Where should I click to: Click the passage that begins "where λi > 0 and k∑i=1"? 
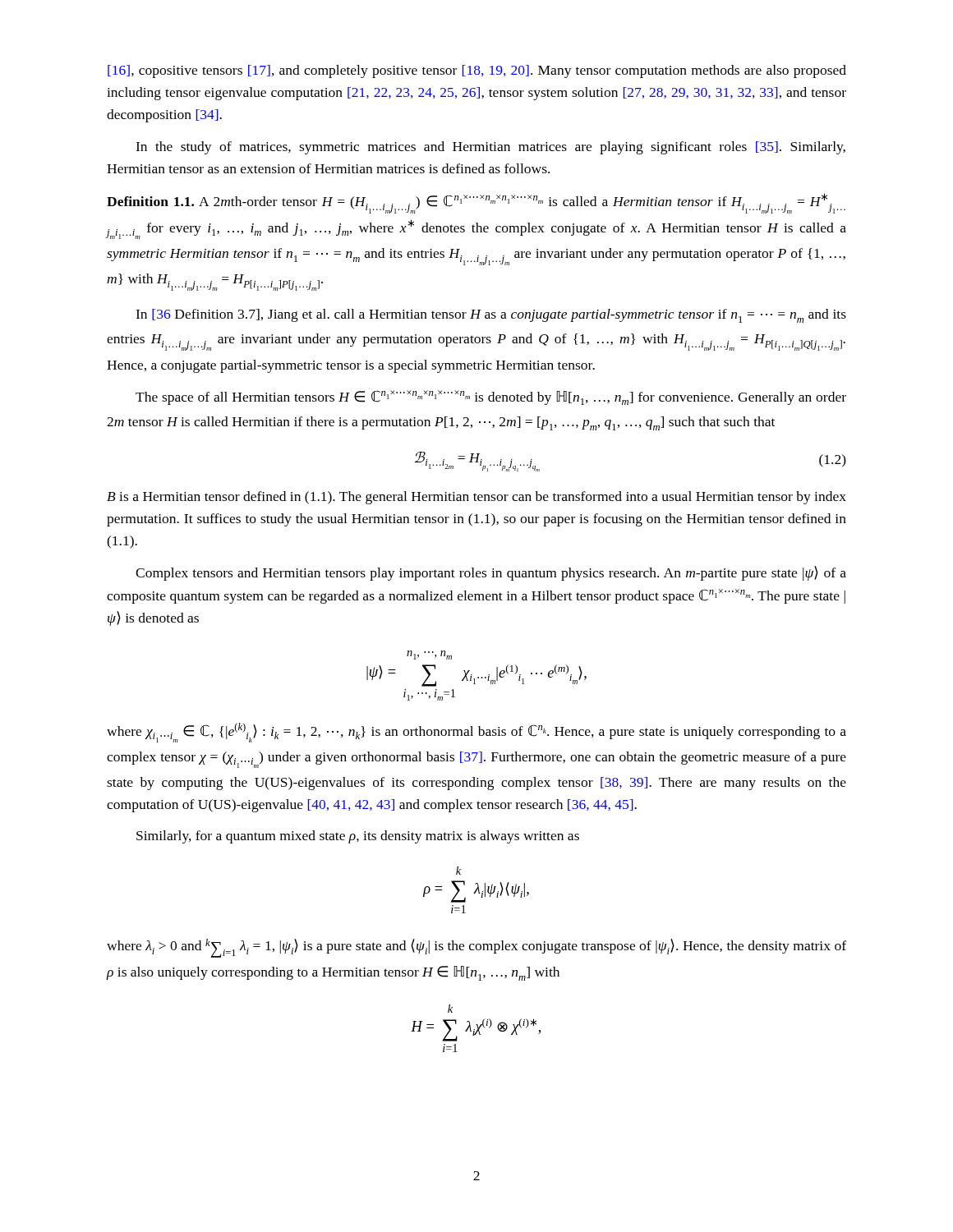click(476, 959)
